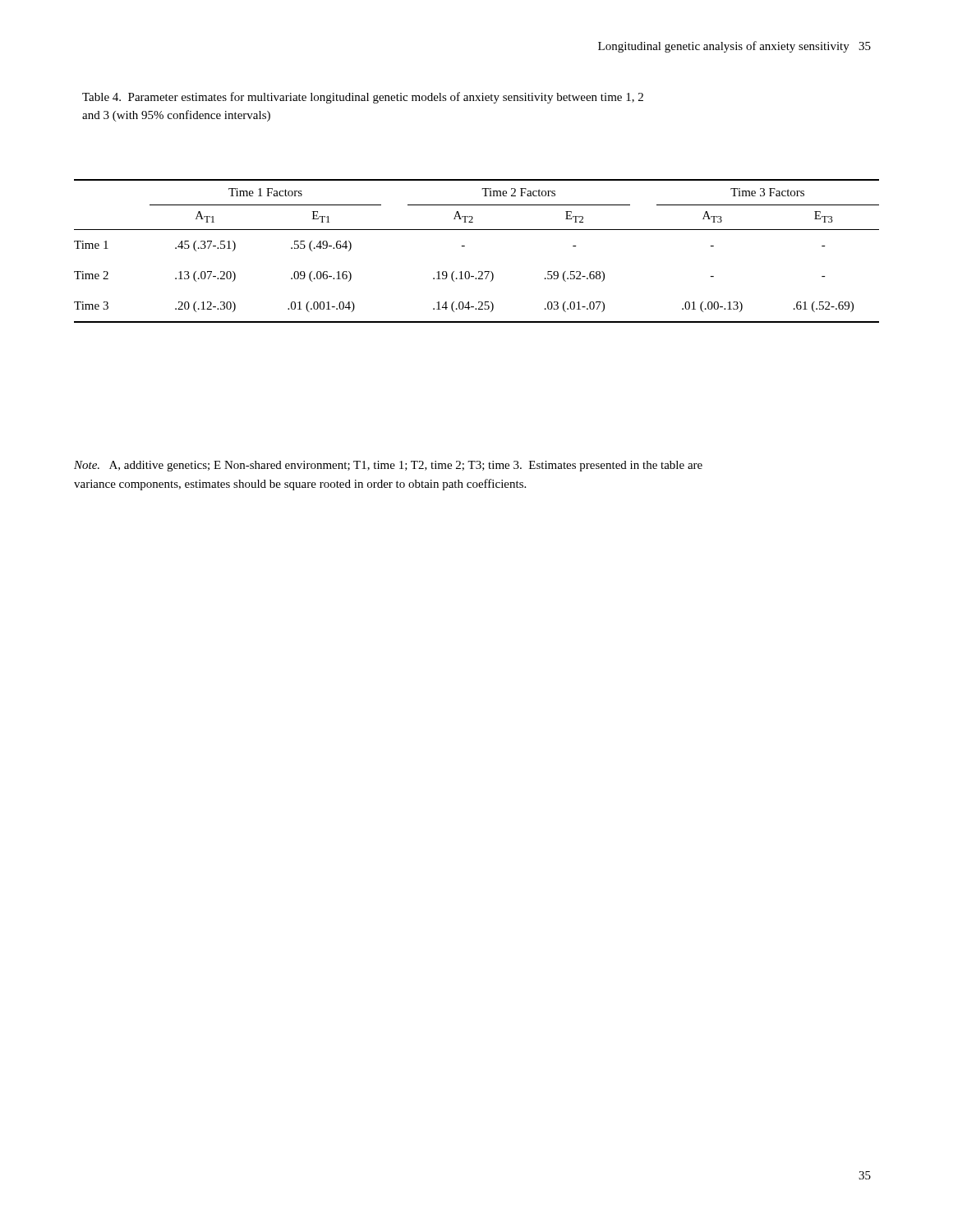The height and width of the screenshot is (1232, 953).
Task: Find the table
Action: point(476,251)
